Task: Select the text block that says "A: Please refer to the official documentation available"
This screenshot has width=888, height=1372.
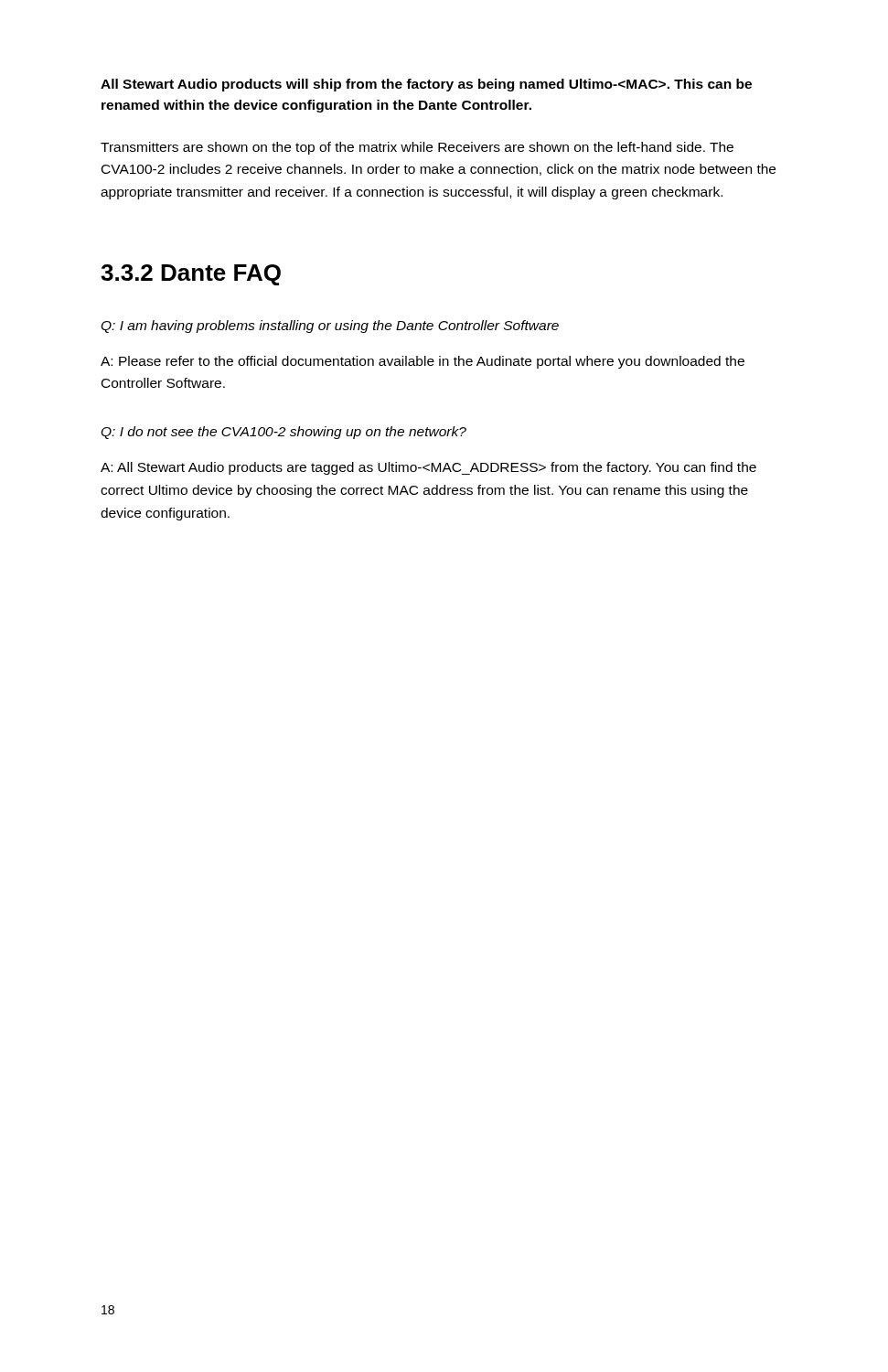Action: point(423,372)
